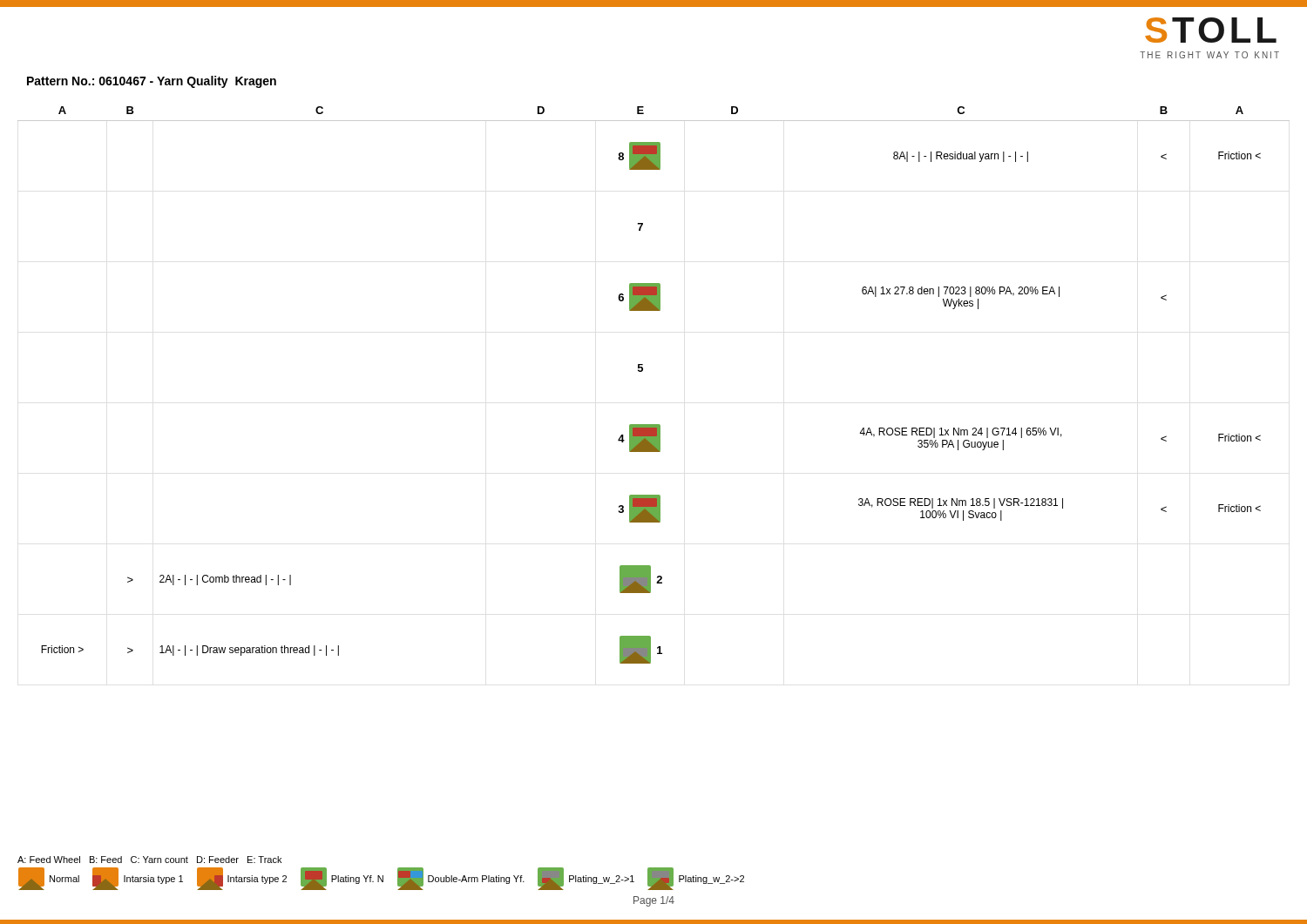Find a table
The height and width of the screenshot is (924, 1307).
click(654, 473)
